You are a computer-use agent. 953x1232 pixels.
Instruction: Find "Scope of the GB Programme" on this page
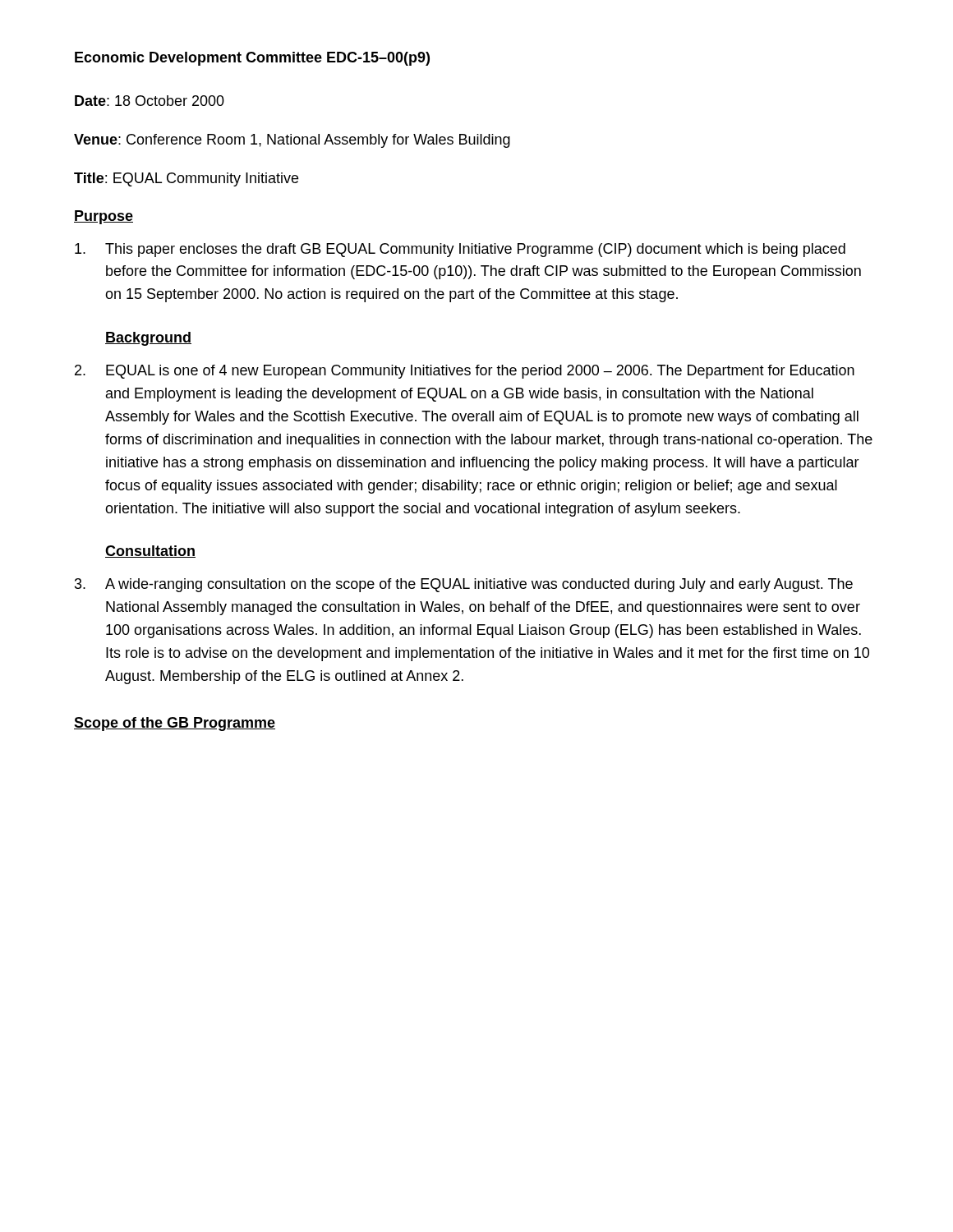[175, 723]
